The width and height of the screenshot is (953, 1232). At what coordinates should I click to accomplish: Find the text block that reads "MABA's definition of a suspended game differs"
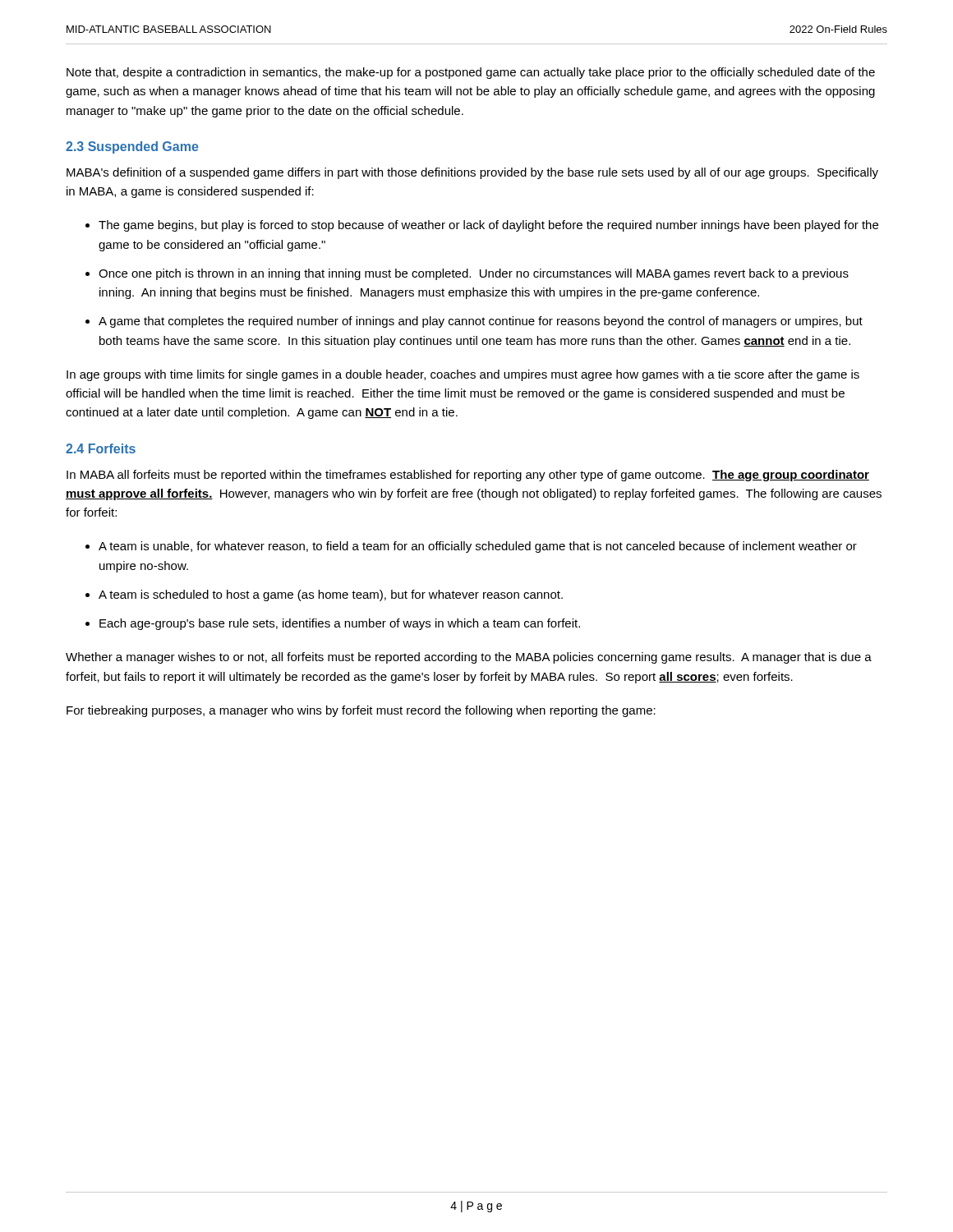472,181
